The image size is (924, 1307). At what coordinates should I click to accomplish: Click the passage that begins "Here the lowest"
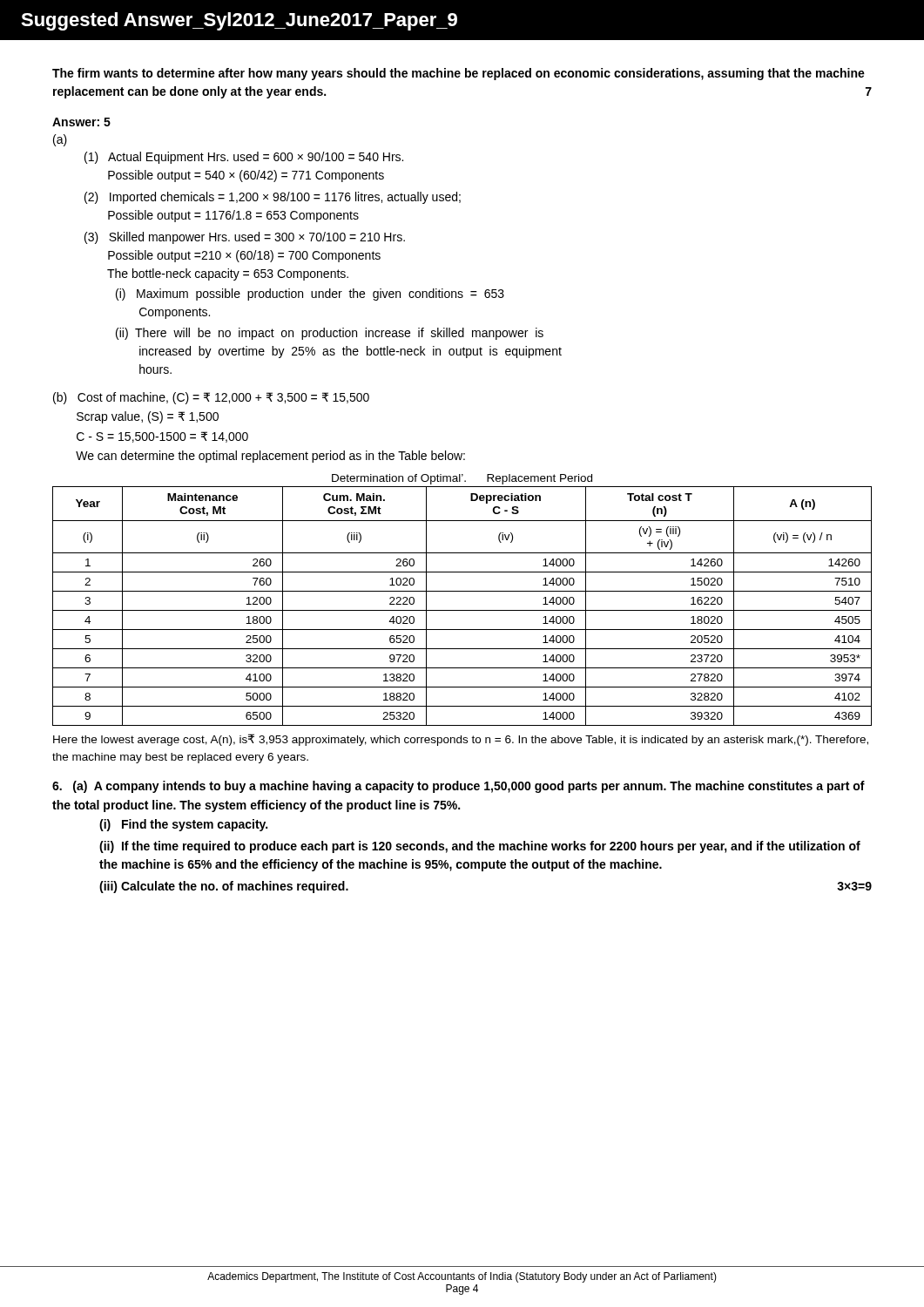(461, 748)
